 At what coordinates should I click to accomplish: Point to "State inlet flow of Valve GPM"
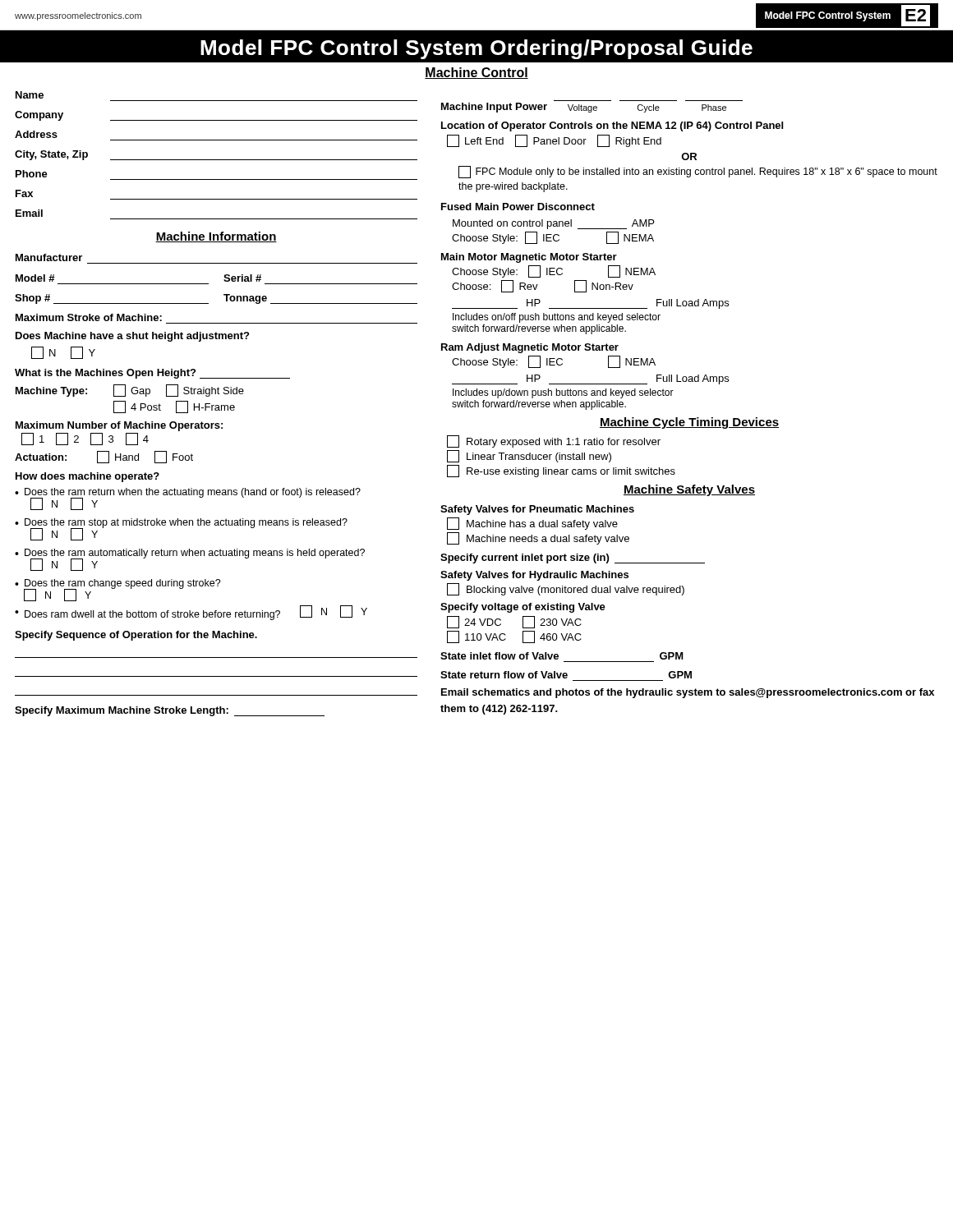[689, 655]
